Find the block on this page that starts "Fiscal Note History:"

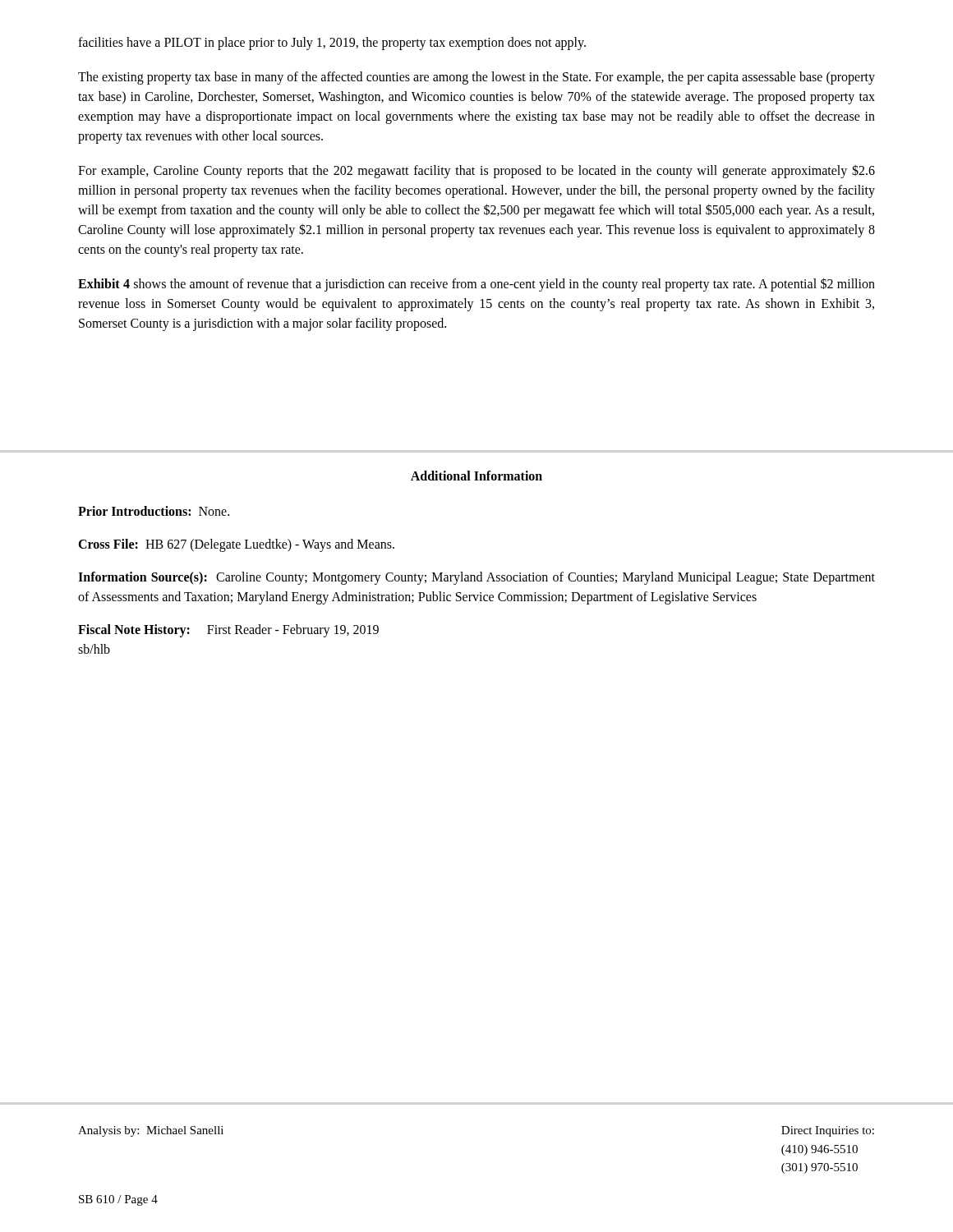pyautogui.click(x=229, y=639)
